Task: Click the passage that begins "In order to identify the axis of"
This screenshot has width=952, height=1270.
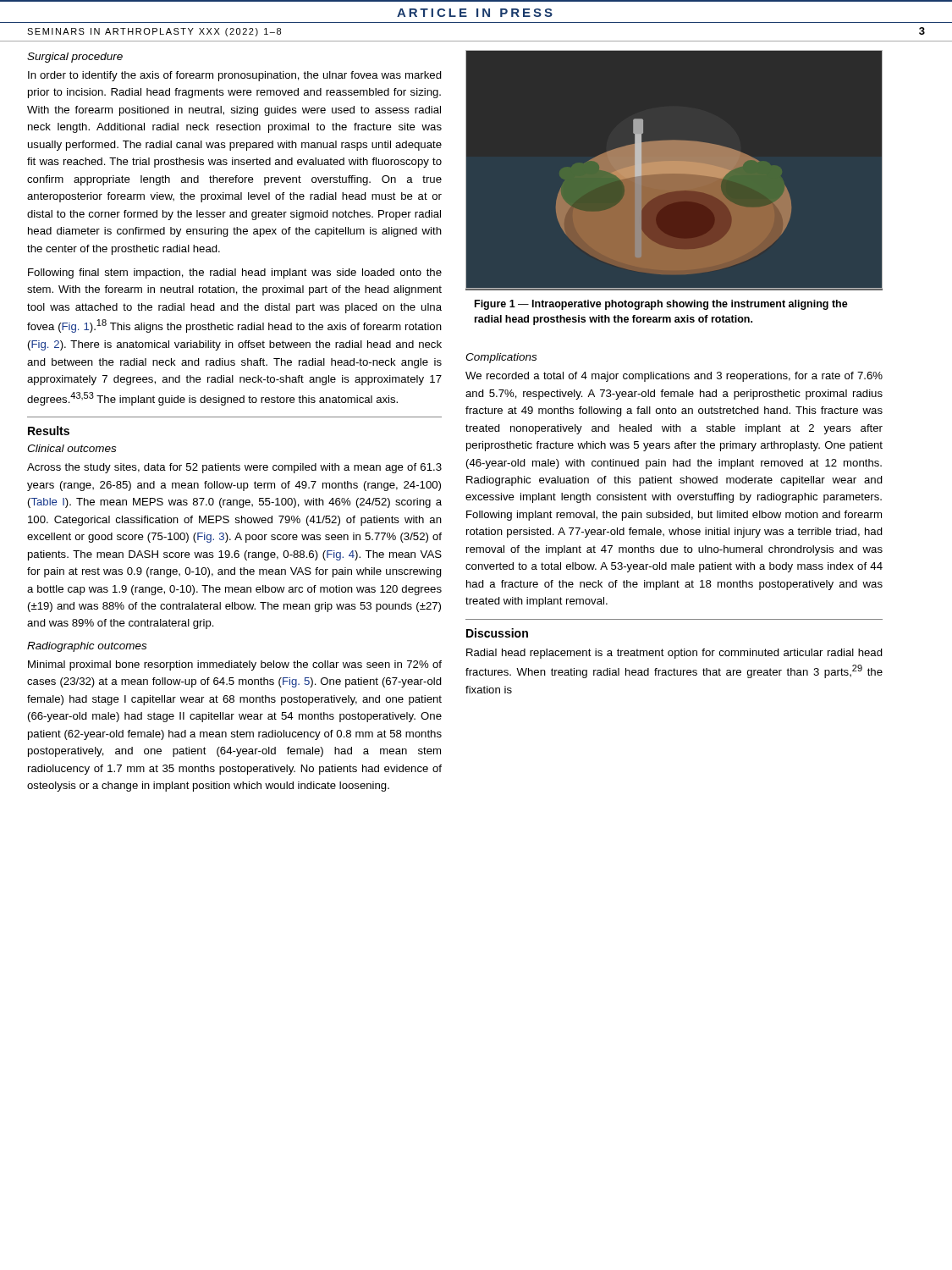Action: 234,162
